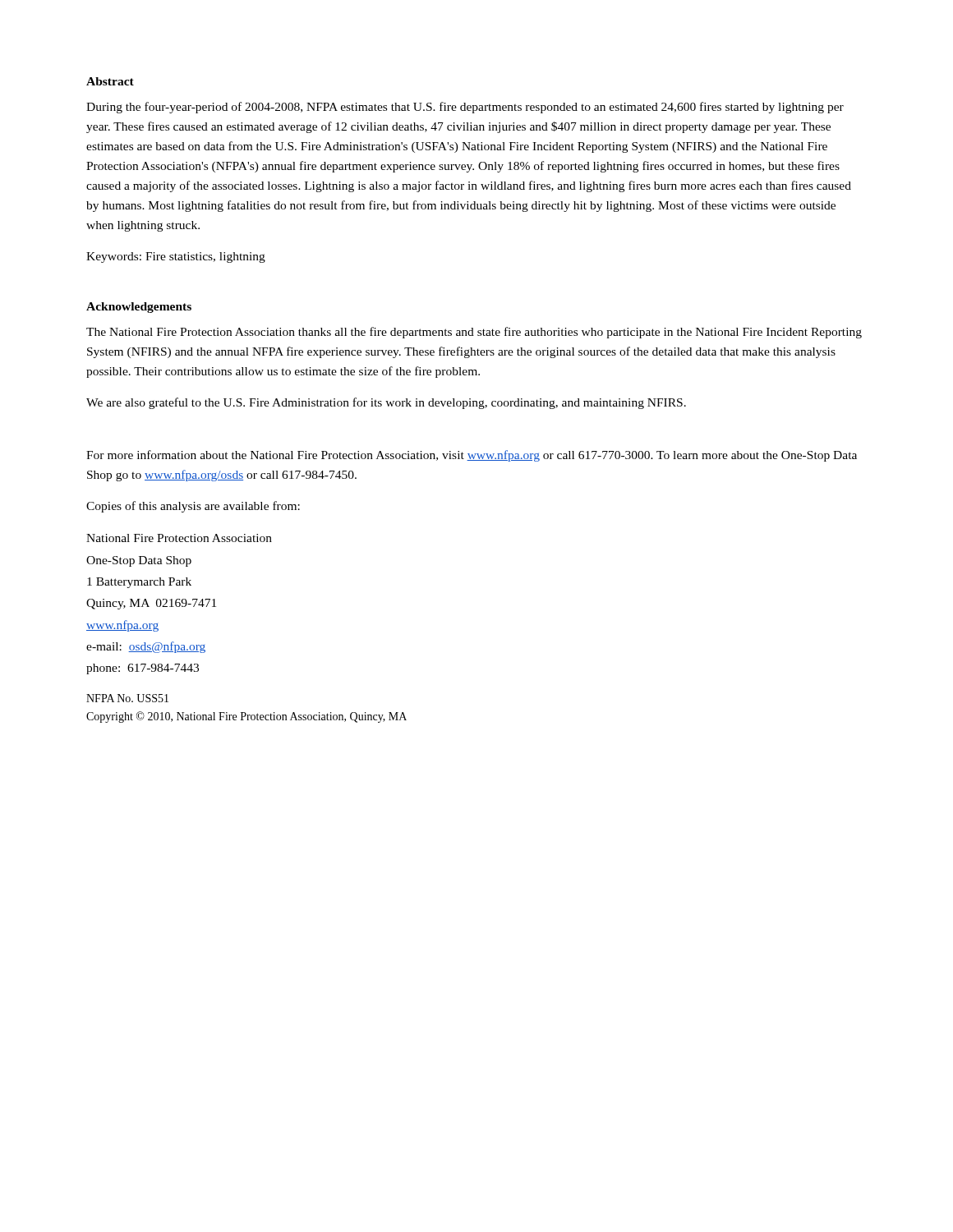Image resolution: width=953 pixels, height=1232 pixels.
Task: Click on the element starting "We are also grateful to"
Action: point(386,402)
